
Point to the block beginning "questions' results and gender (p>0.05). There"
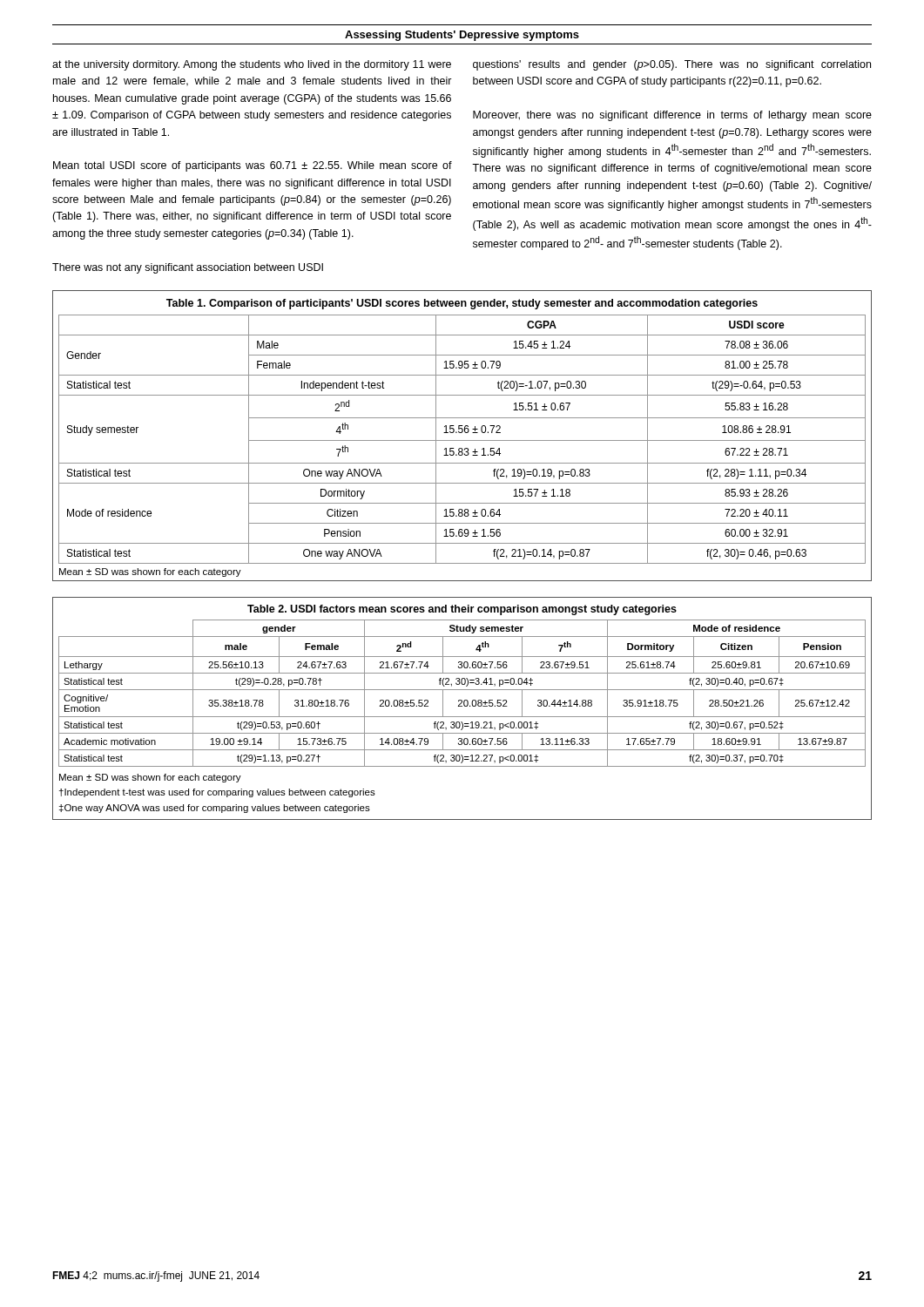tap(672, 154)
